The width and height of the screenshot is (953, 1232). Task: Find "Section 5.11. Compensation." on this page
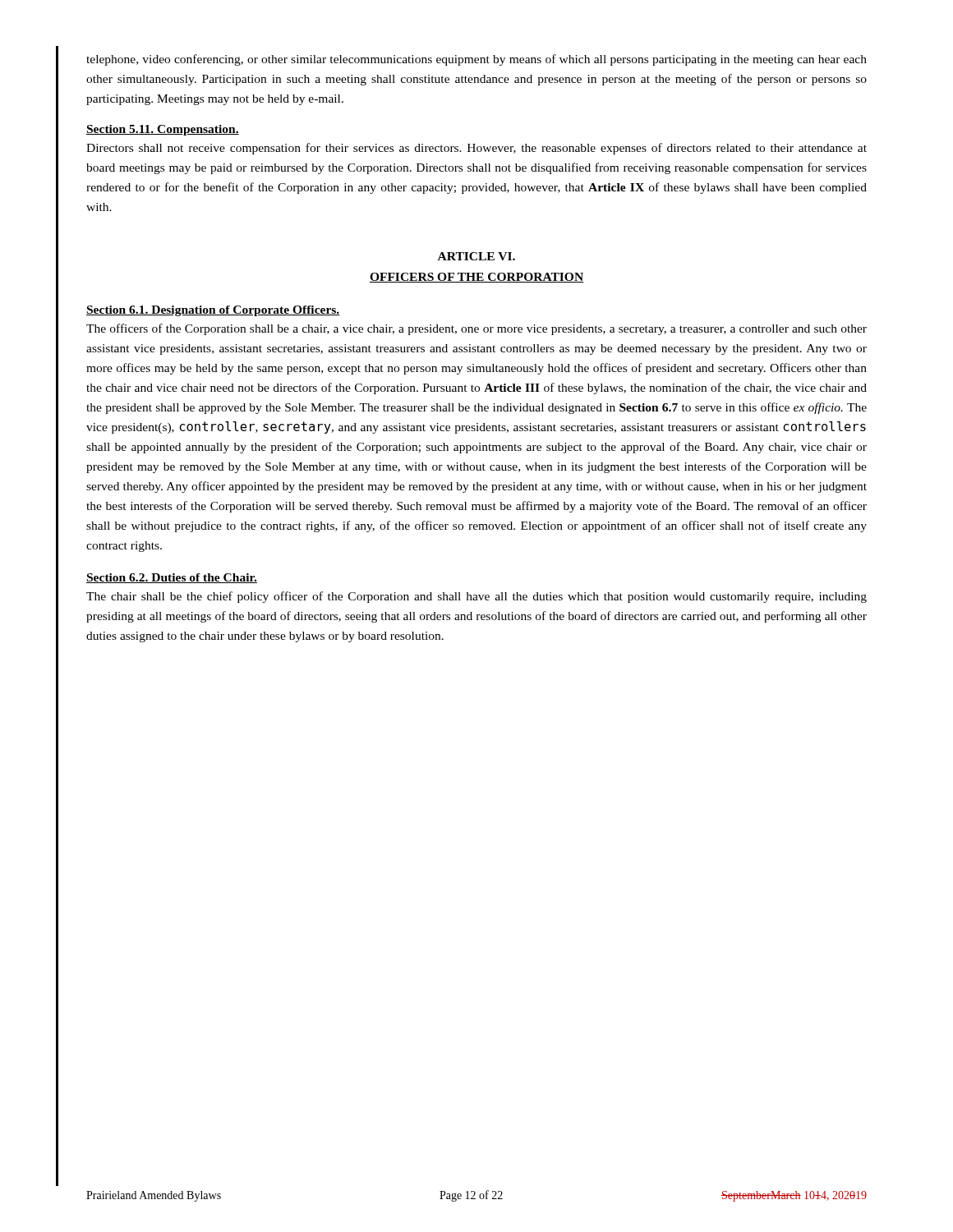tap(162, 129)
